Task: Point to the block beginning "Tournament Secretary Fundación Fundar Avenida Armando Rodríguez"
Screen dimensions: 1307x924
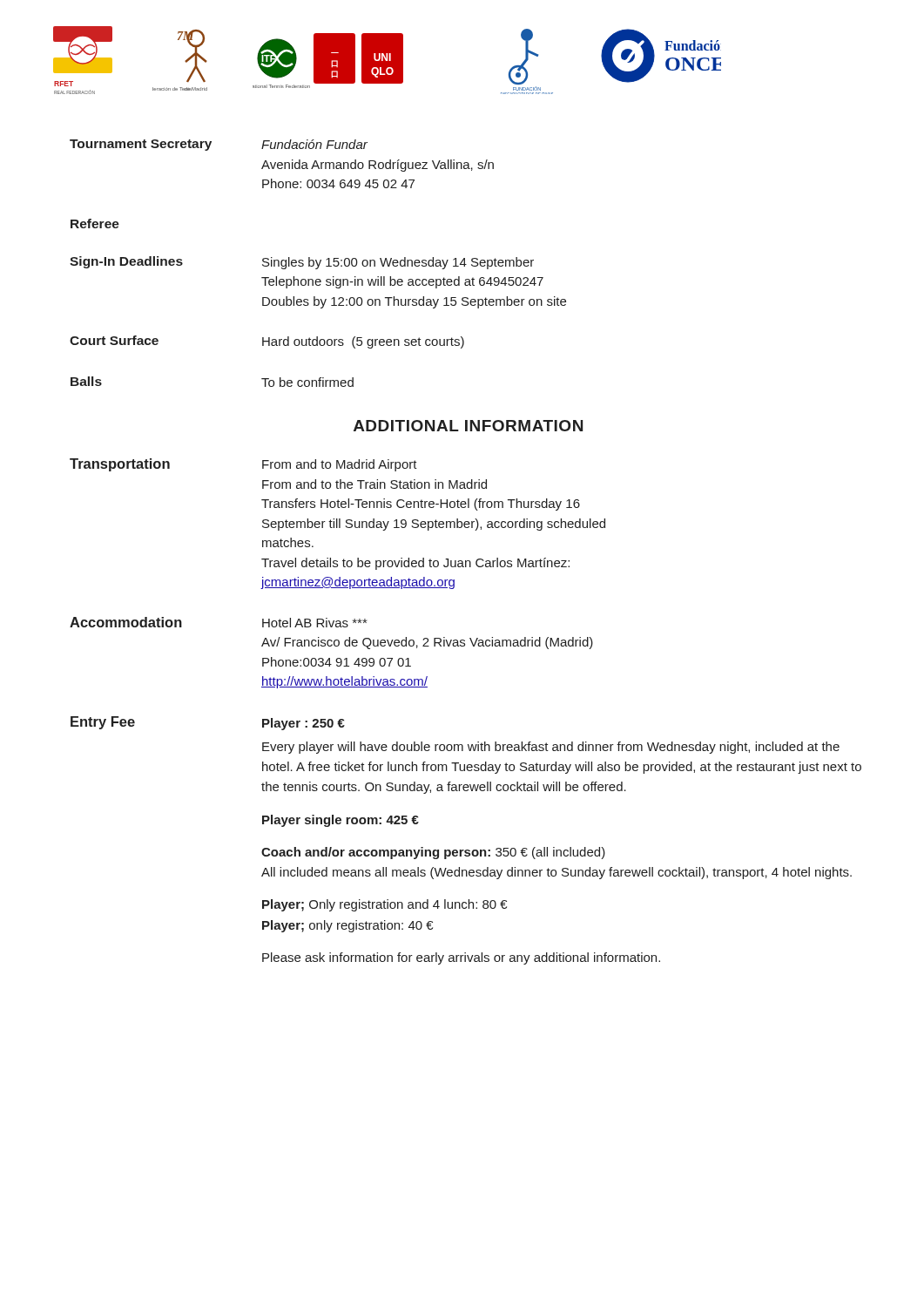Action: coord(469,164)
